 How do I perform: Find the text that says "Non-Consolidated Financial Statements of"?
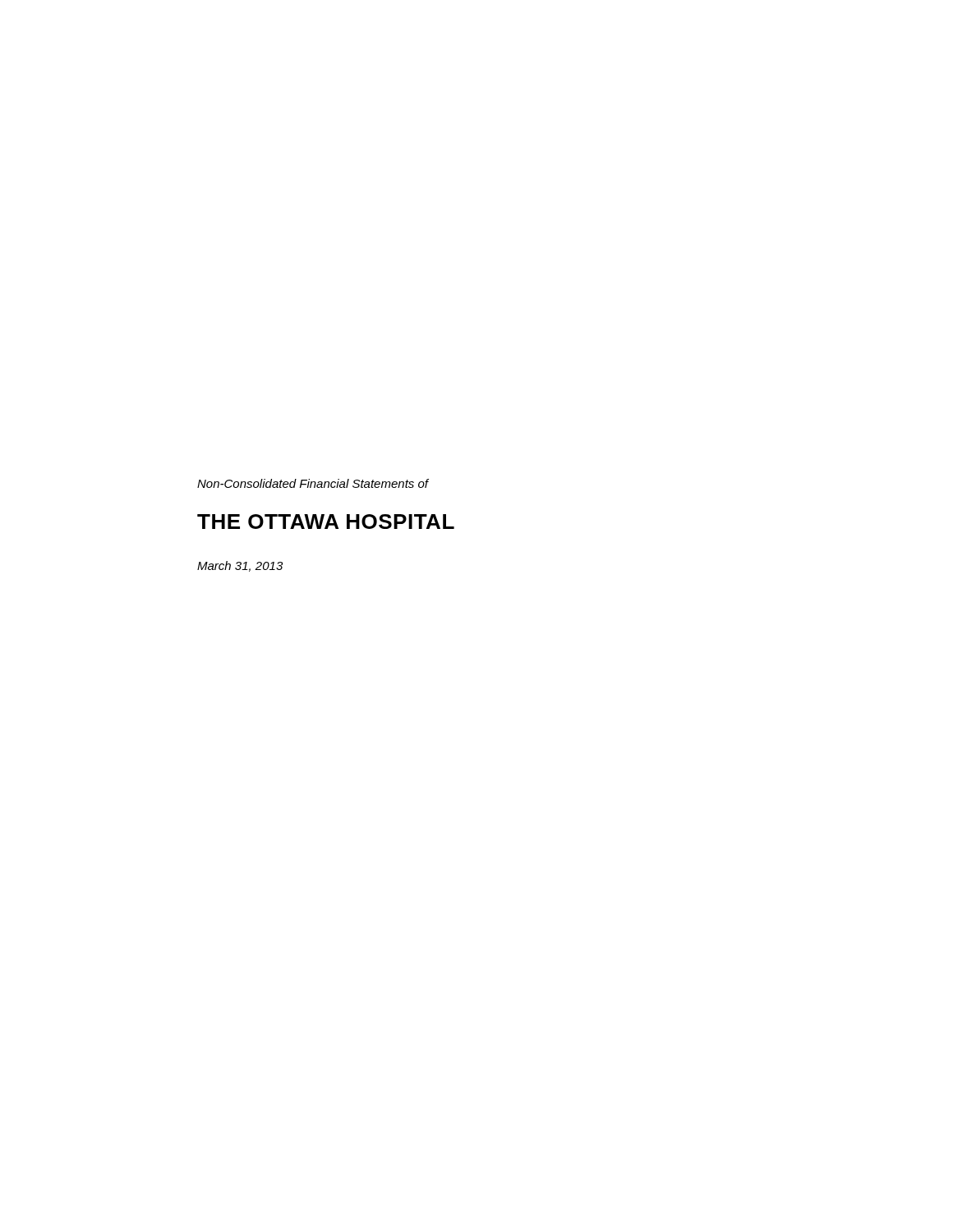click(x=313, y=483)
